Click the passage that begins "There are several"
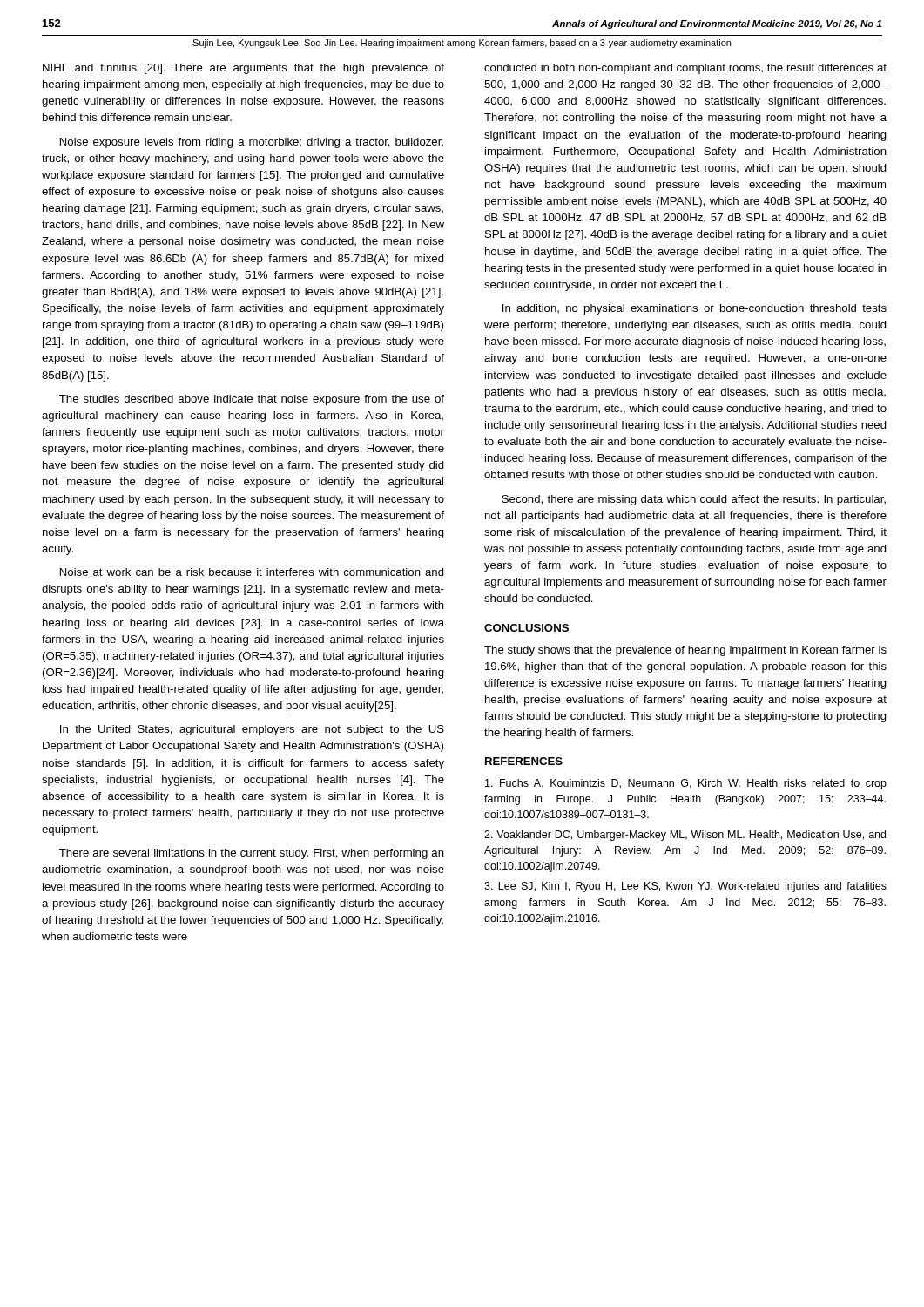Image resolution: width=924 pixels, height=1307 pixels. point(243,895)
